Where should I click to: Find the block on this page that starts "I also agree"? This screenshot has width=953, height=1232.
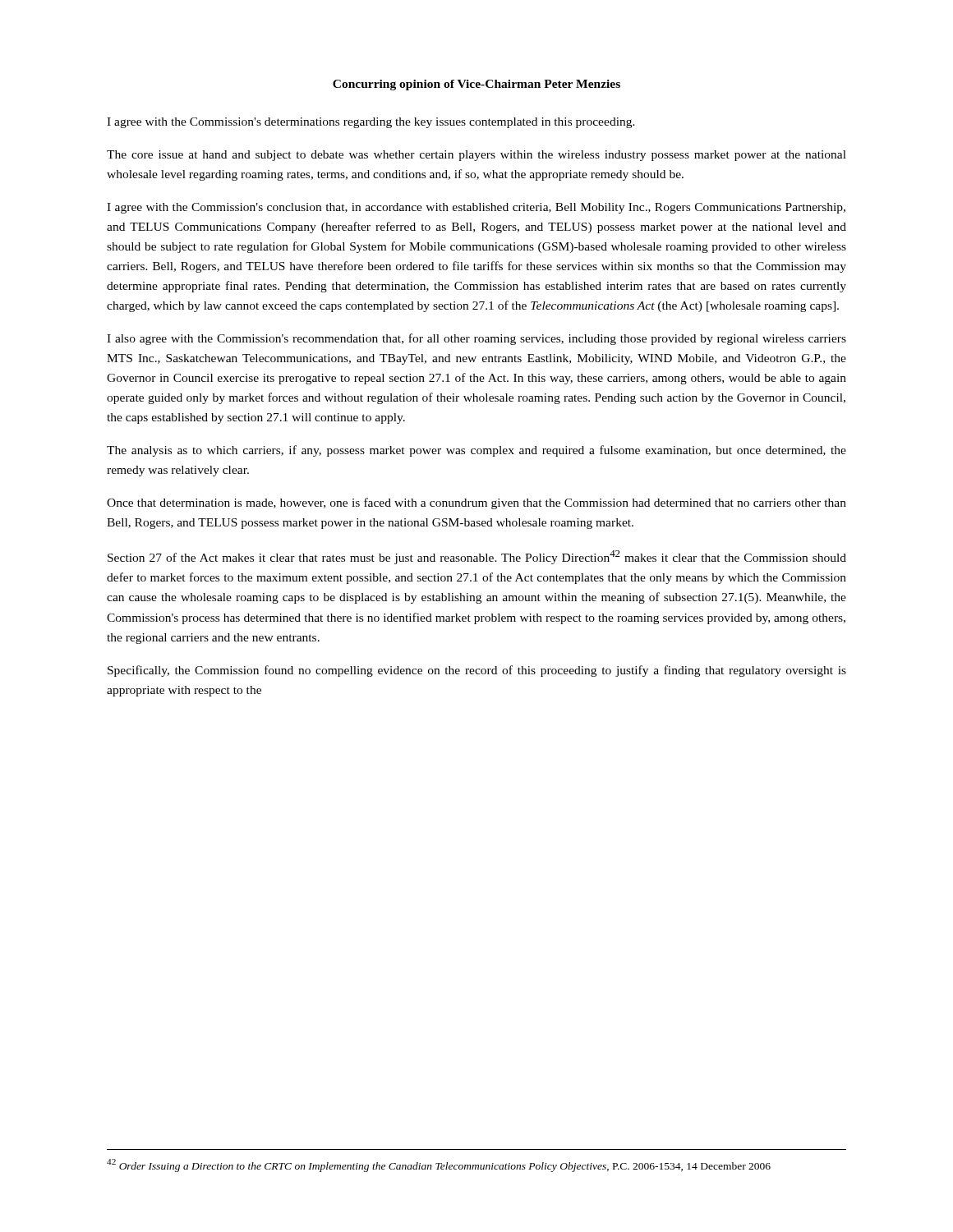[476, 378]
